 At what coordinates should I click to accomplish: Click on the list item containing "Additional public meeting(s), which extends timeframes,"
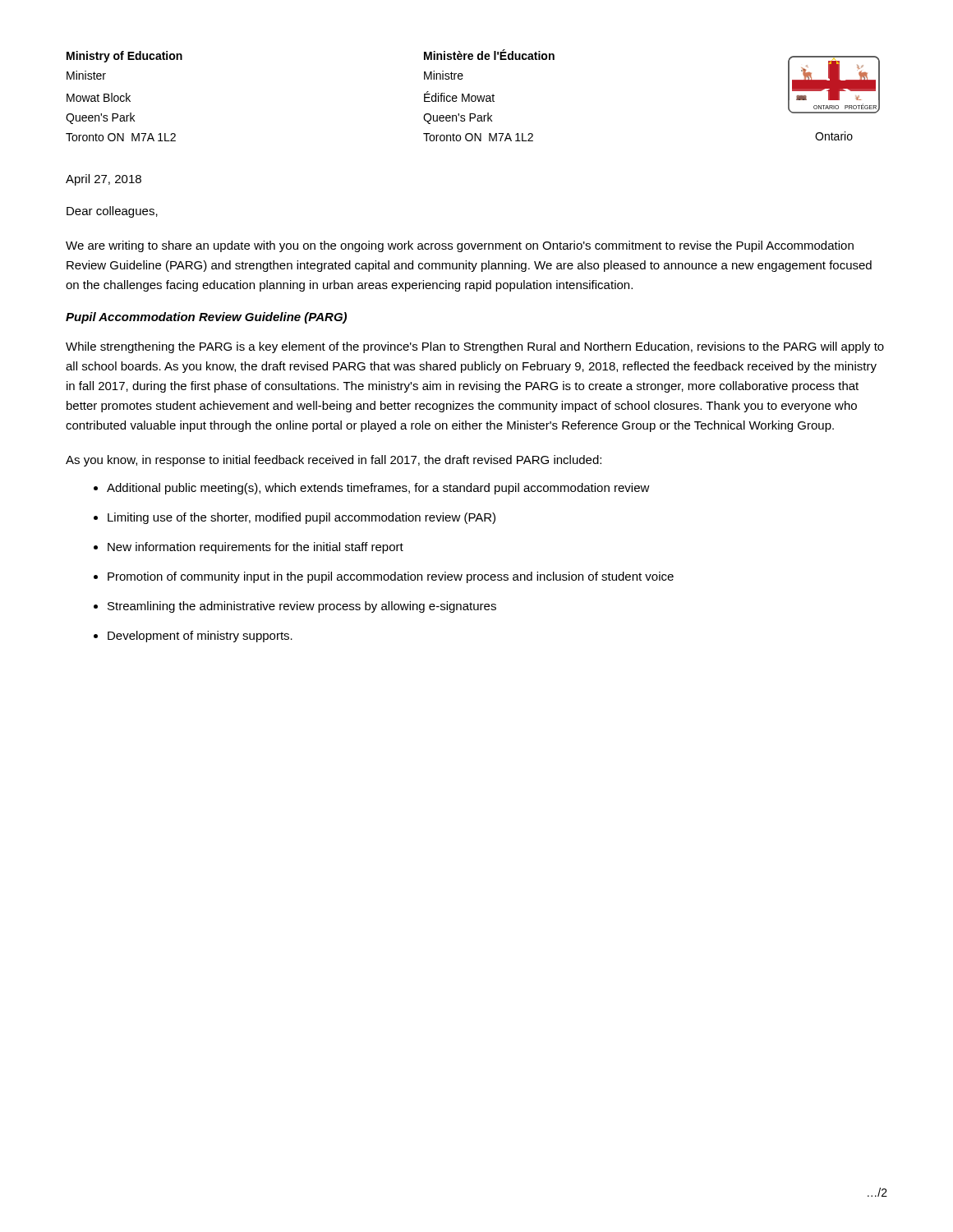[x=378, y=488]
